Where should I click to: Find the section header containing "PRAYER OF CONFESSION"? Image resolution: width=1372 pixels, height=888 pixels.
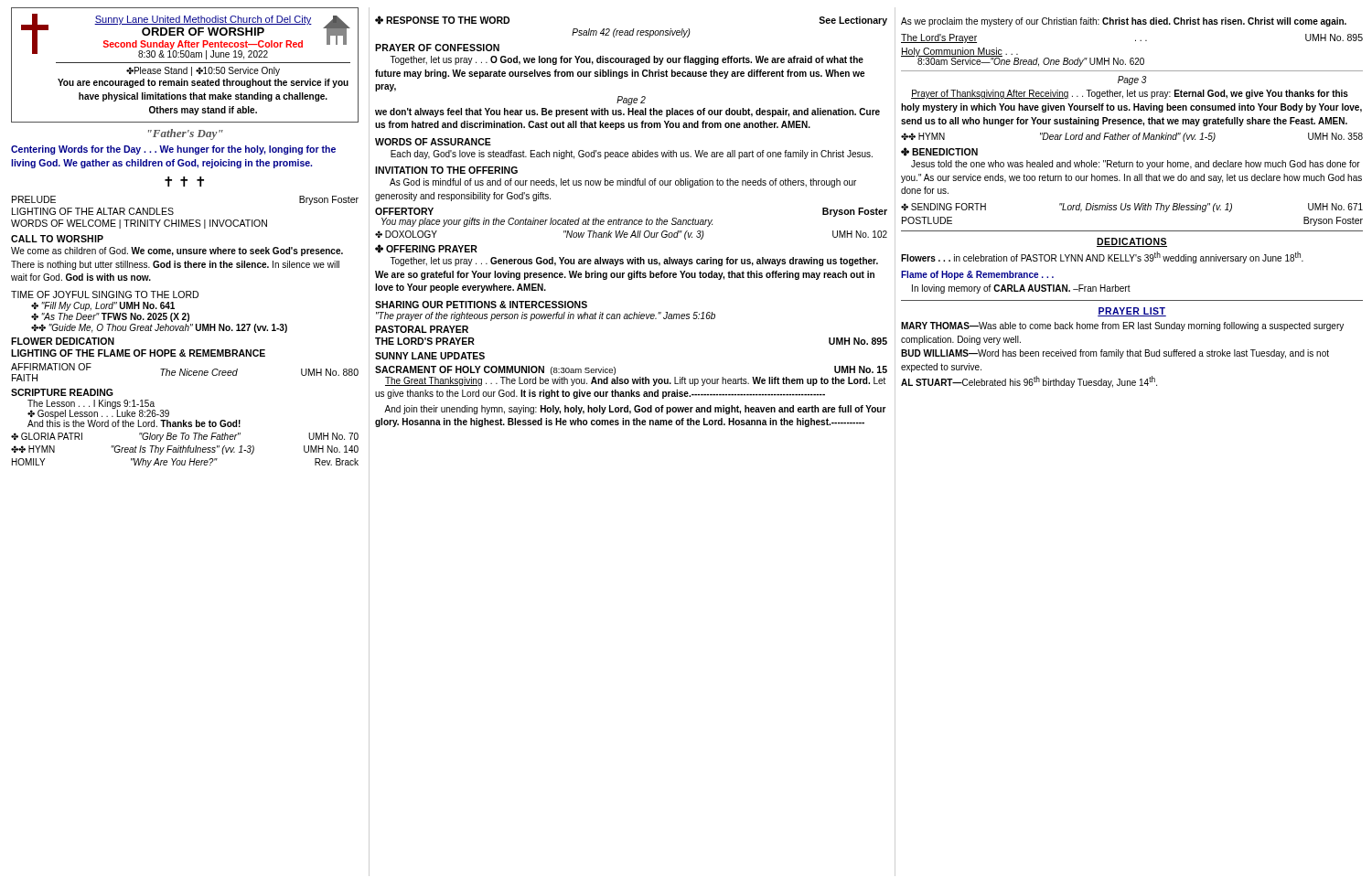pos(437,48)
